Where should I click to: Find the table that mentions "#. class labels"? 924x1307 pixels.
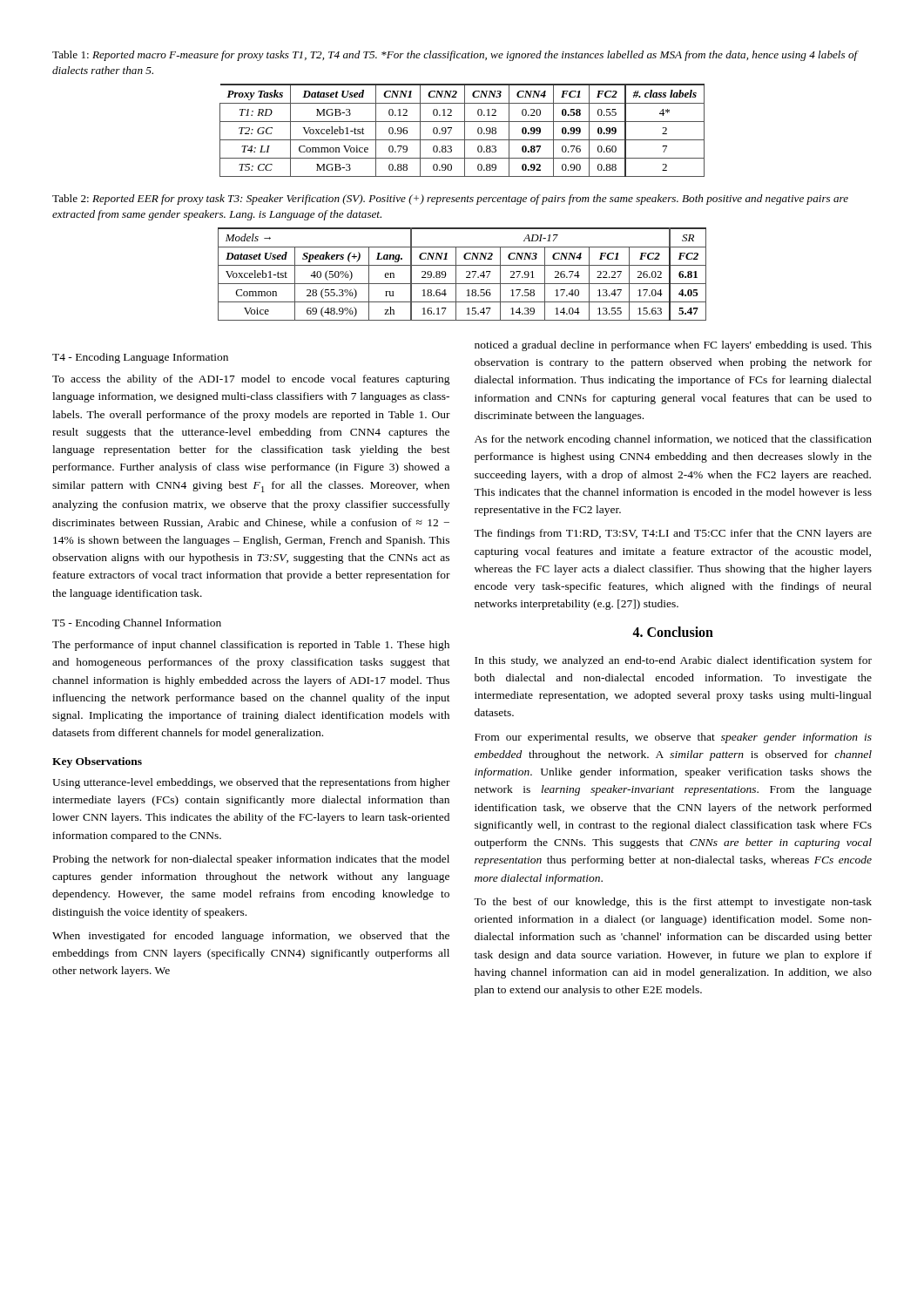tap(462, 132)
